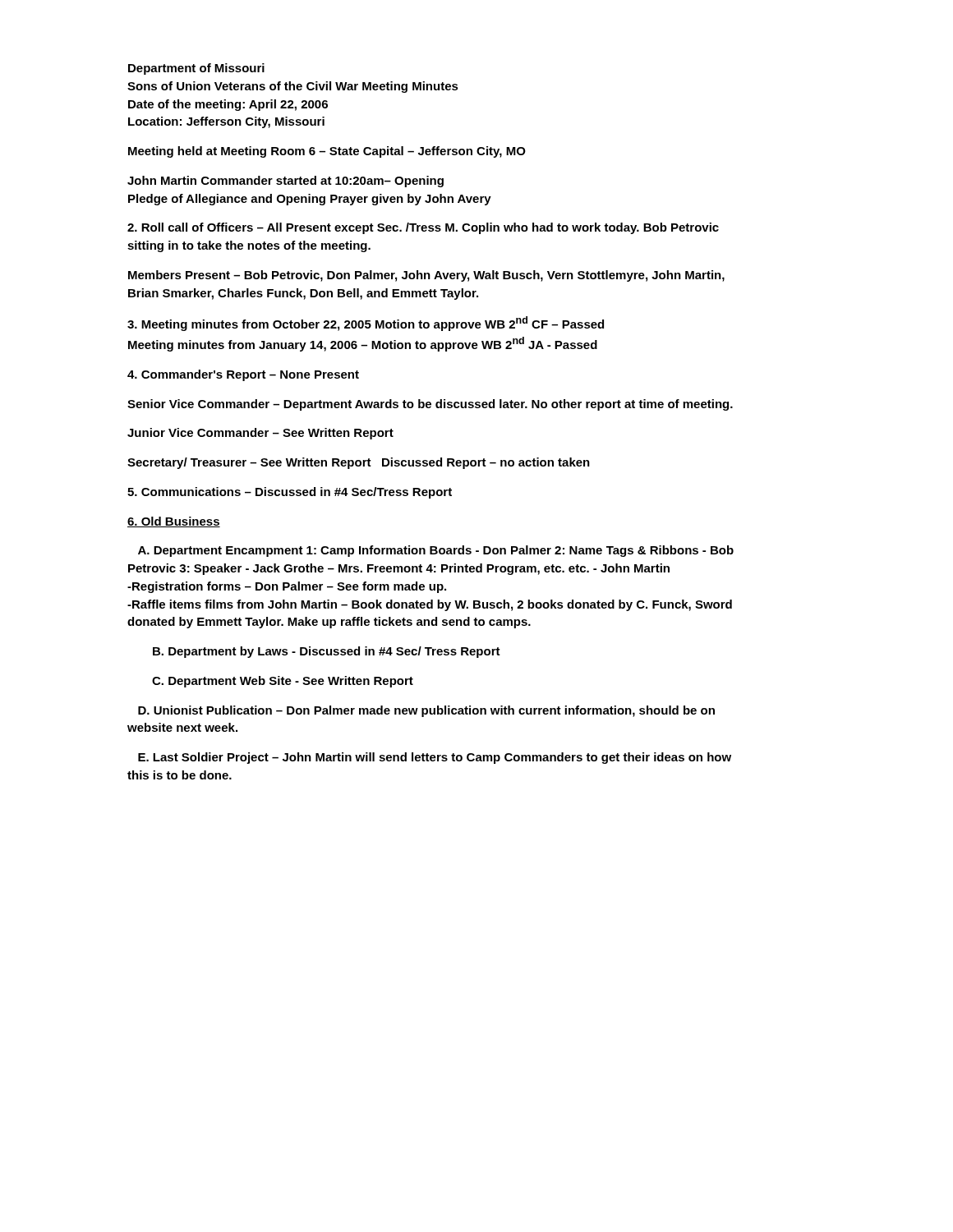Image resolution: width=953 pixels, height=1232 pixels.
Task: Find the passage starting "Senior Vice Commander – Department Awards to"
Action: point(430,403)
